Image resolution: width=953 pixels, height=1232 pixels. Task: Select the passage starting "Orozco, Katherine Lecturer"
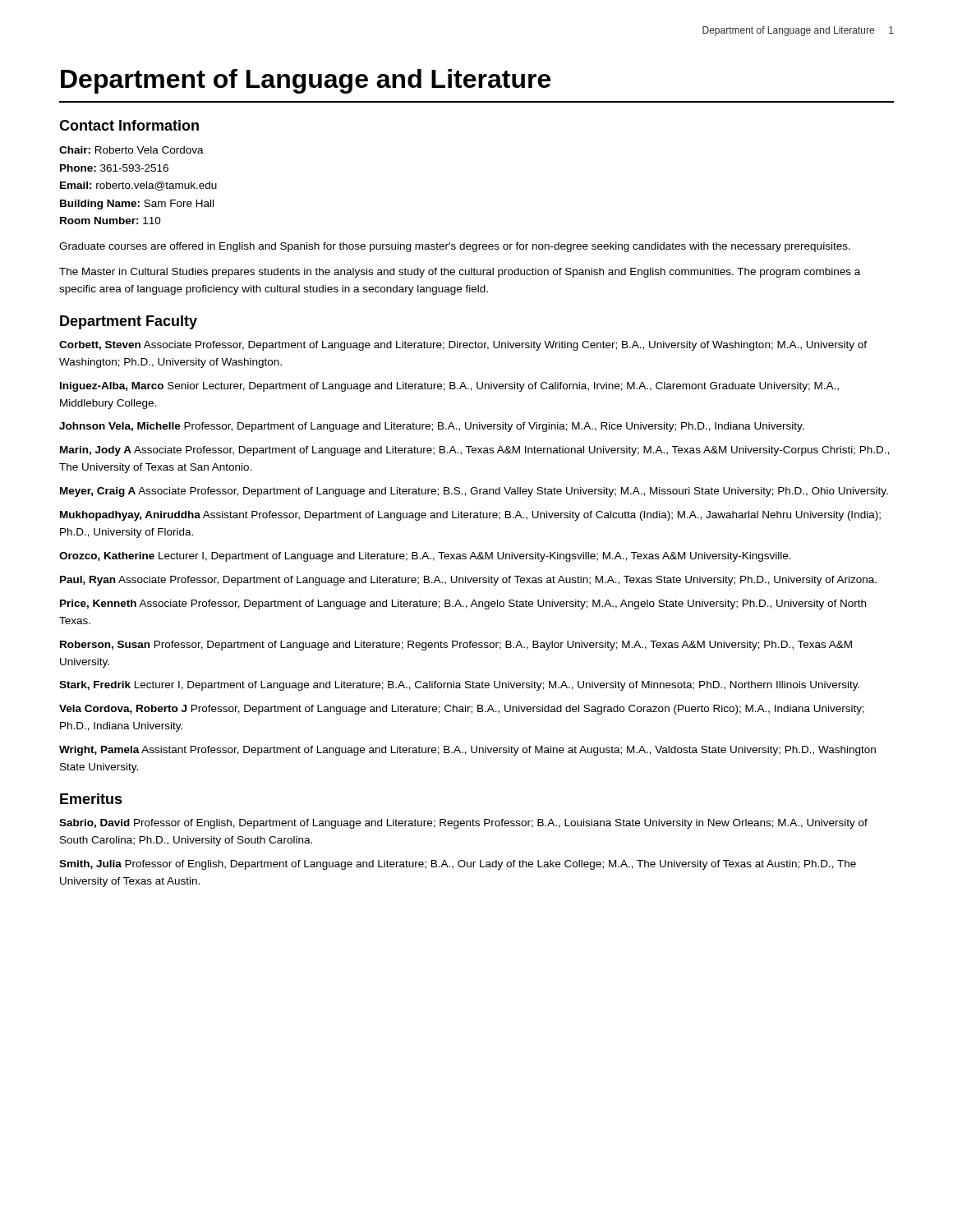click(425, 556)
